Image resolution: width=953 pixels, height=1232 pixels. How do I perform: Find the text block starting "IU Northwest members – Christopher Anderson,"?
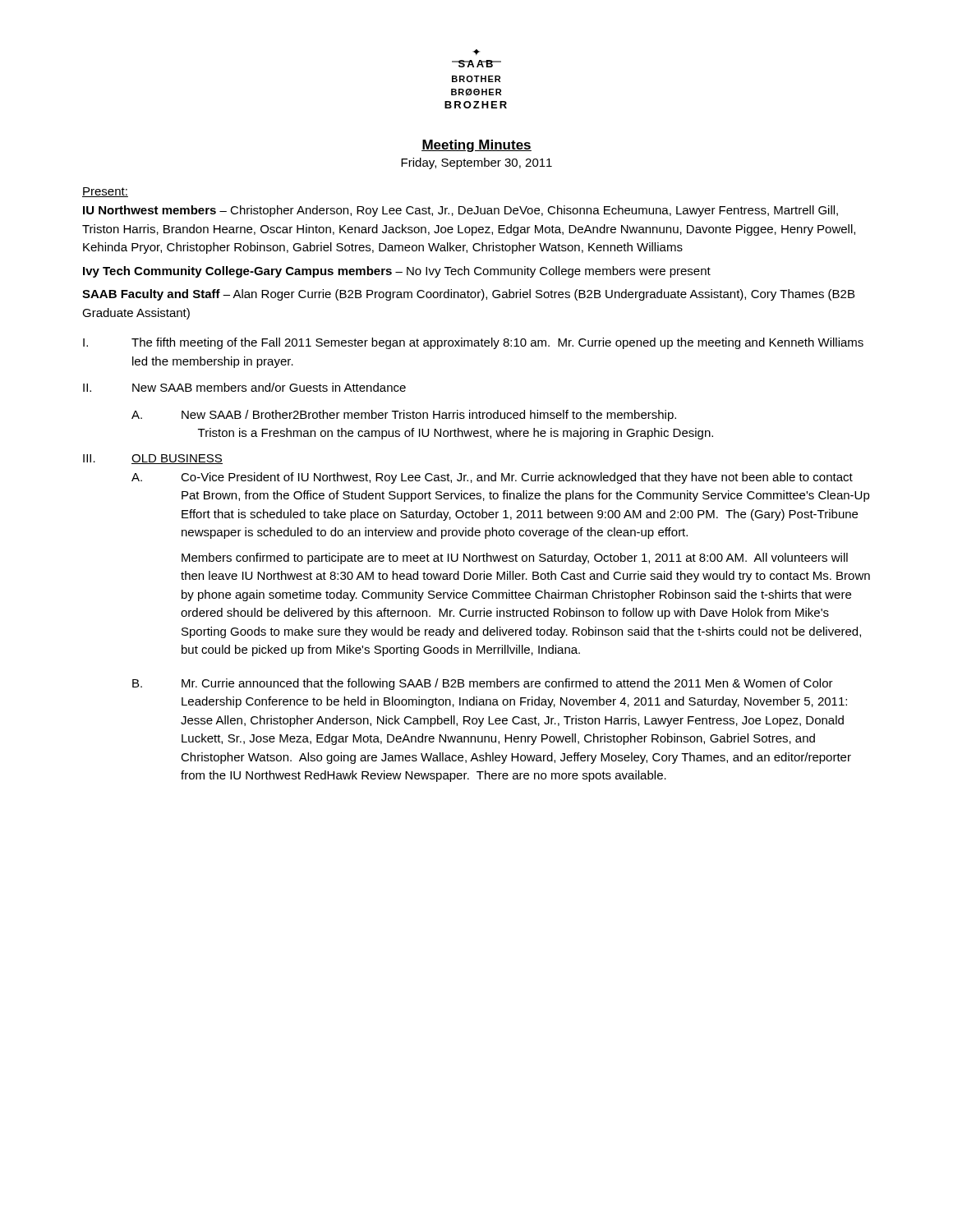point(469,228)
